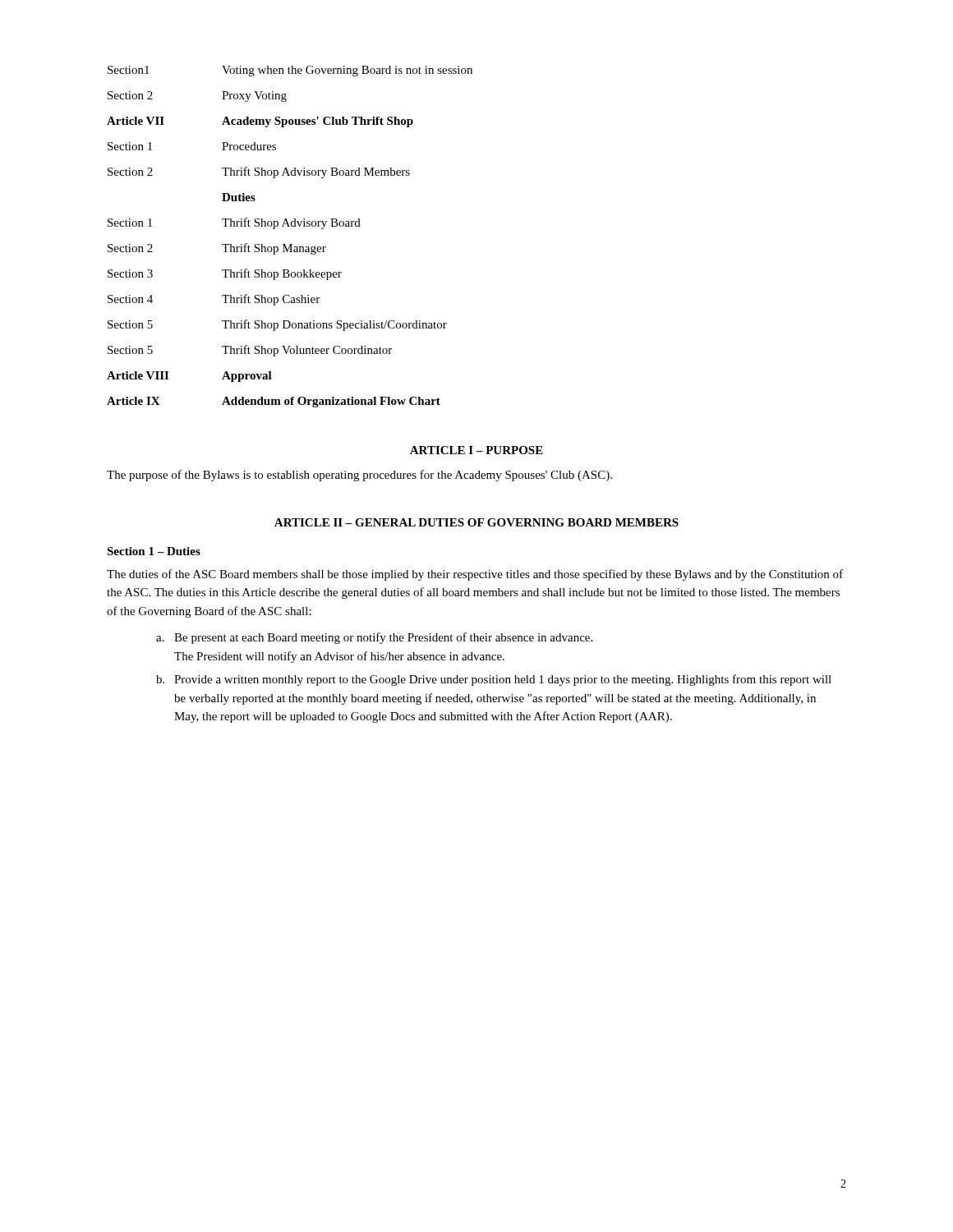This screenshot has width=953, height=1232.
Task: Find "Article VII Academy Spouses' Club Thrift Shop" on this page
Action: point(260,122)
